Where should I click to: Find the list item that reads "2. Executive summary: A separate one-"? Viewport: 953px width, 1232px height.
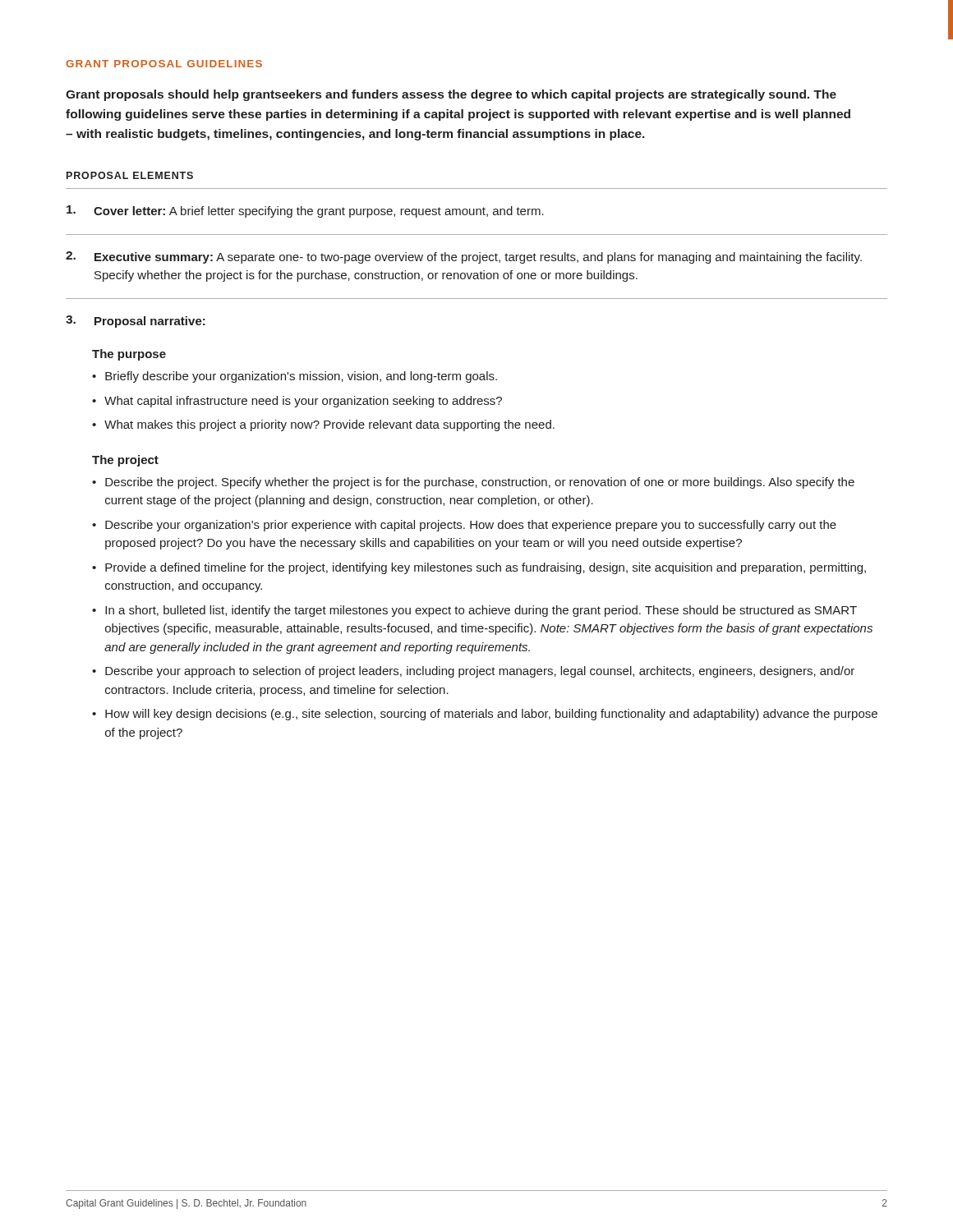pos(476,266)
